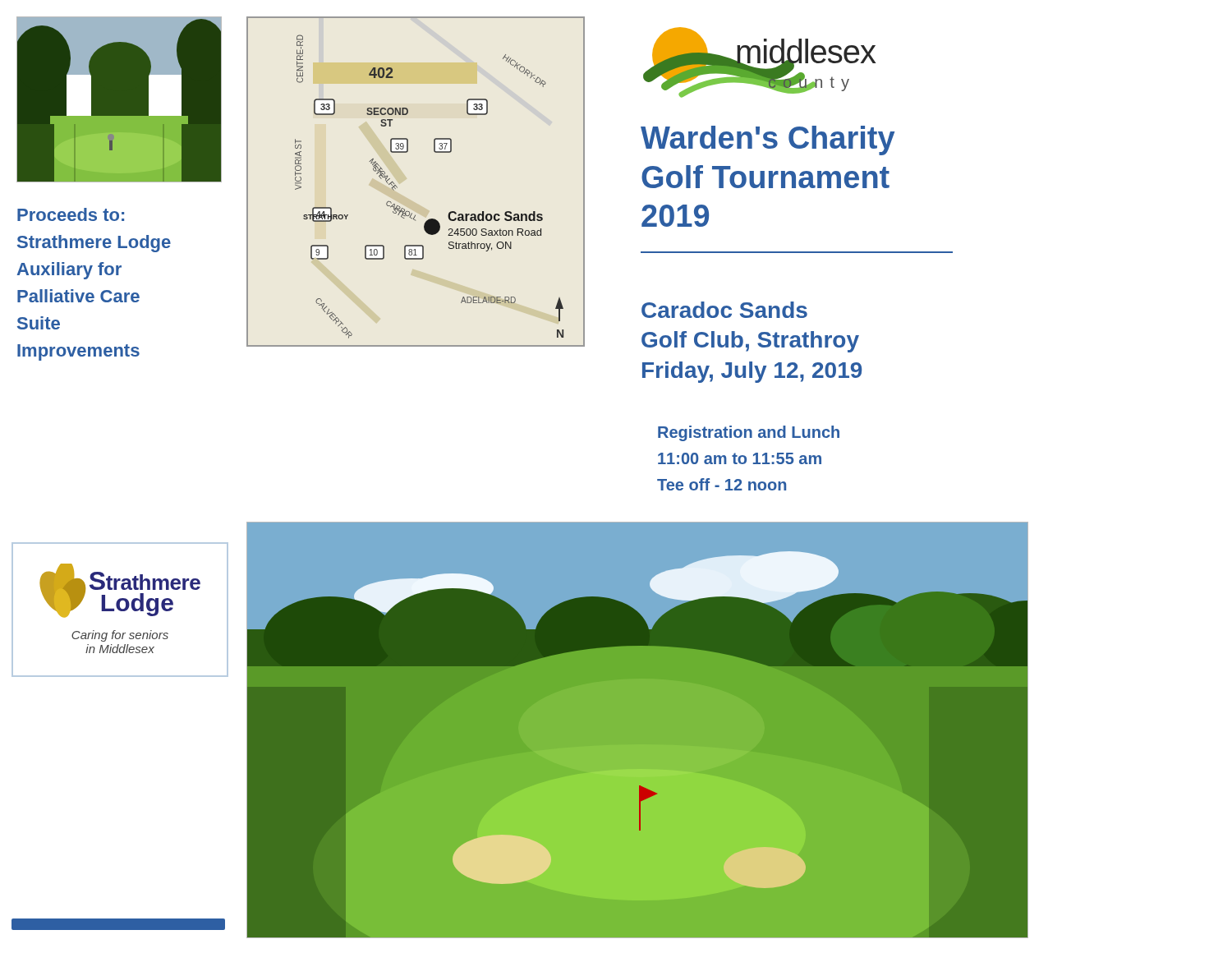This screenshot has height=953, width=1232.
Task: Locate the map
Action: point(416,182)
